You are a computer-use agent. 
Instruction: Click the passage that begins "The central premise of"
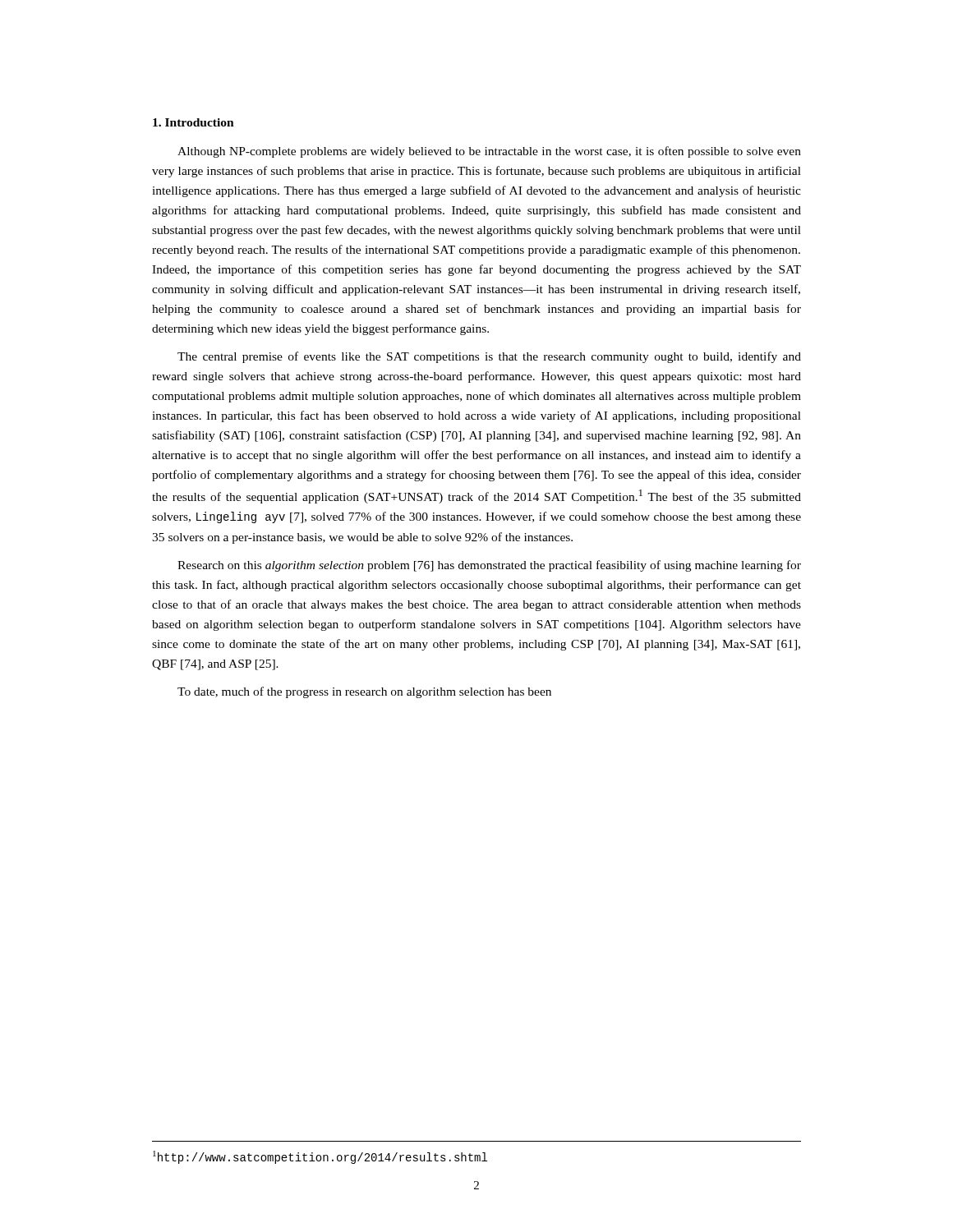476,446
